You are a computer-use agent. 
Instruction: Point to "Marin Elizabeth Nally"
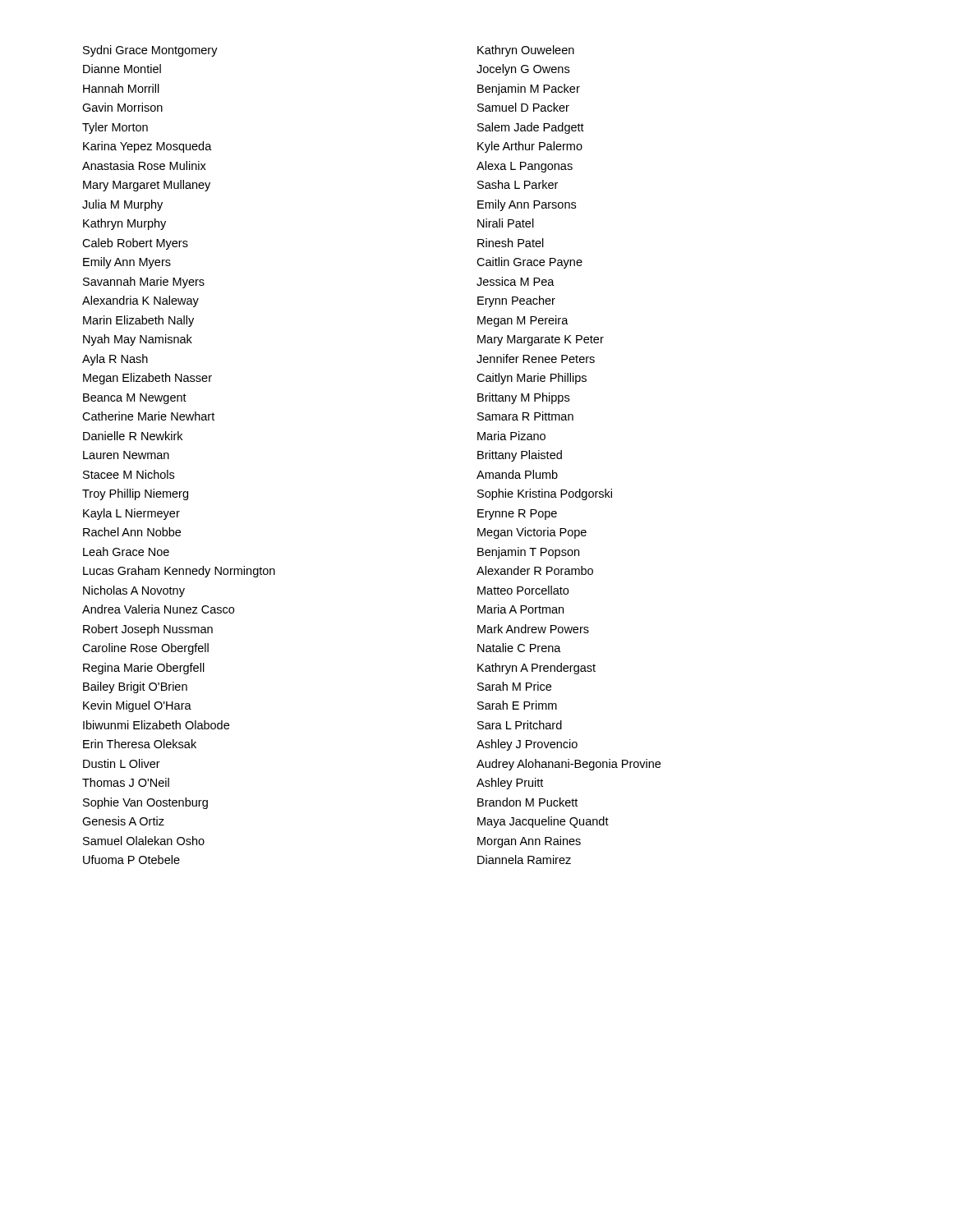(138, 320)
